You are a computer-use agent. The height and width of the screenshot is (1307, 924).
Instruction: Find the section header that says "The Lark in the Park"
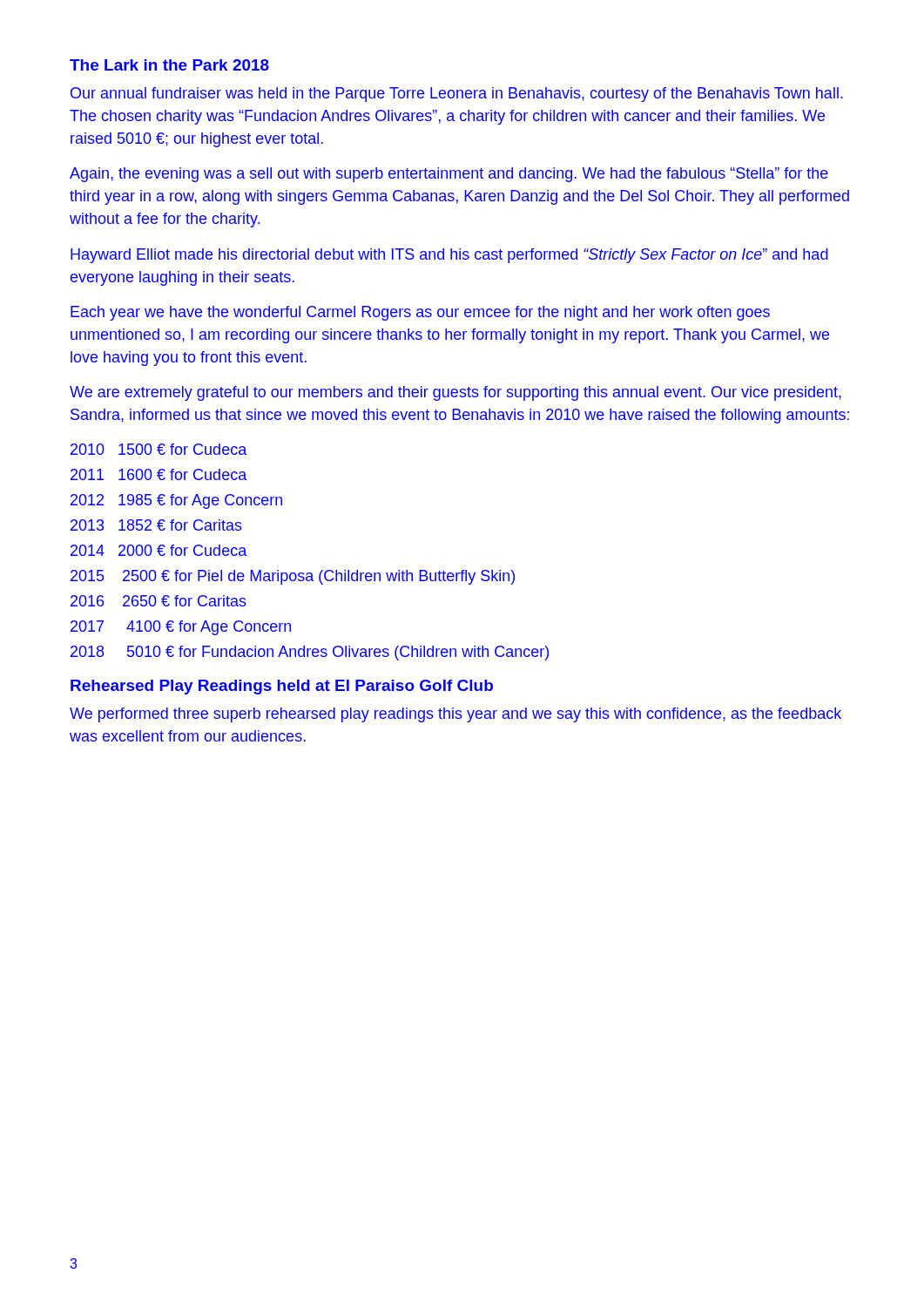[x=169, y=65]
